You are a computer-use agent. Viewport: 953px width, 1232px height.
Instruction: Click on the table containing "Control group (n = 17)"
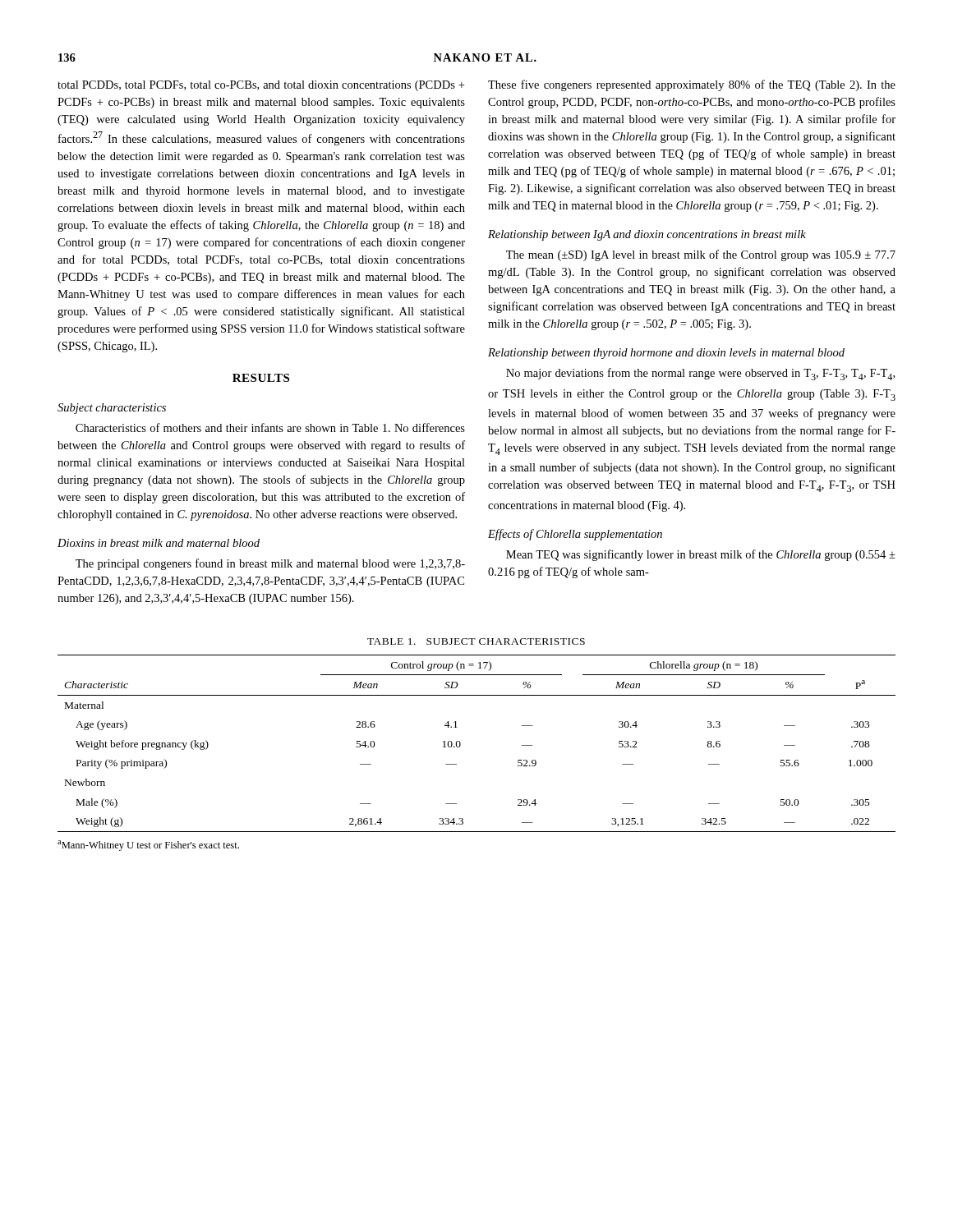pos(476,743)
